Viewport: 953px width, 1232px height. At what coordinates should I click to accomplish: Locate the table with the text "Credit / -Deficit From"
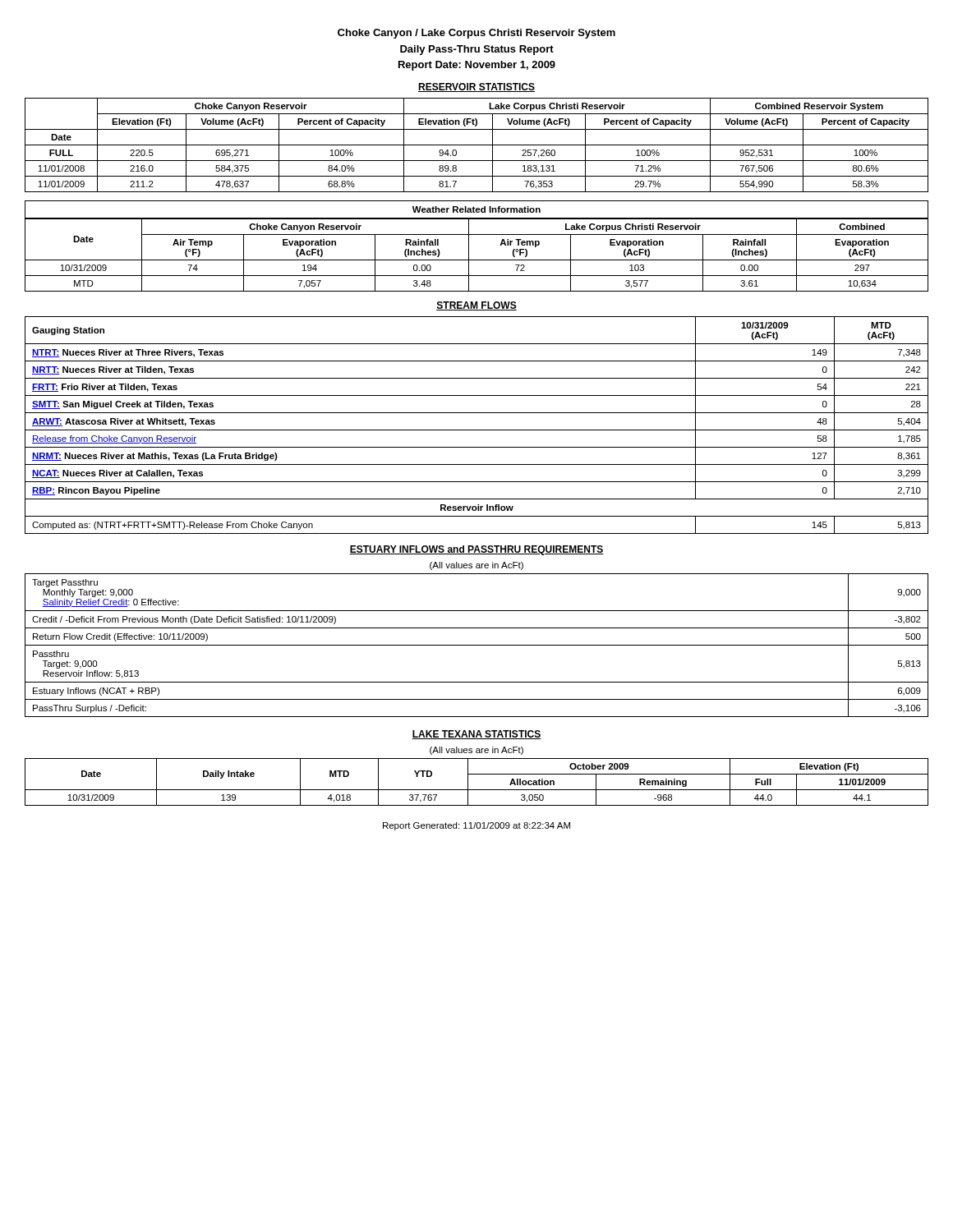pyautogui.click(x=476, y=645)
